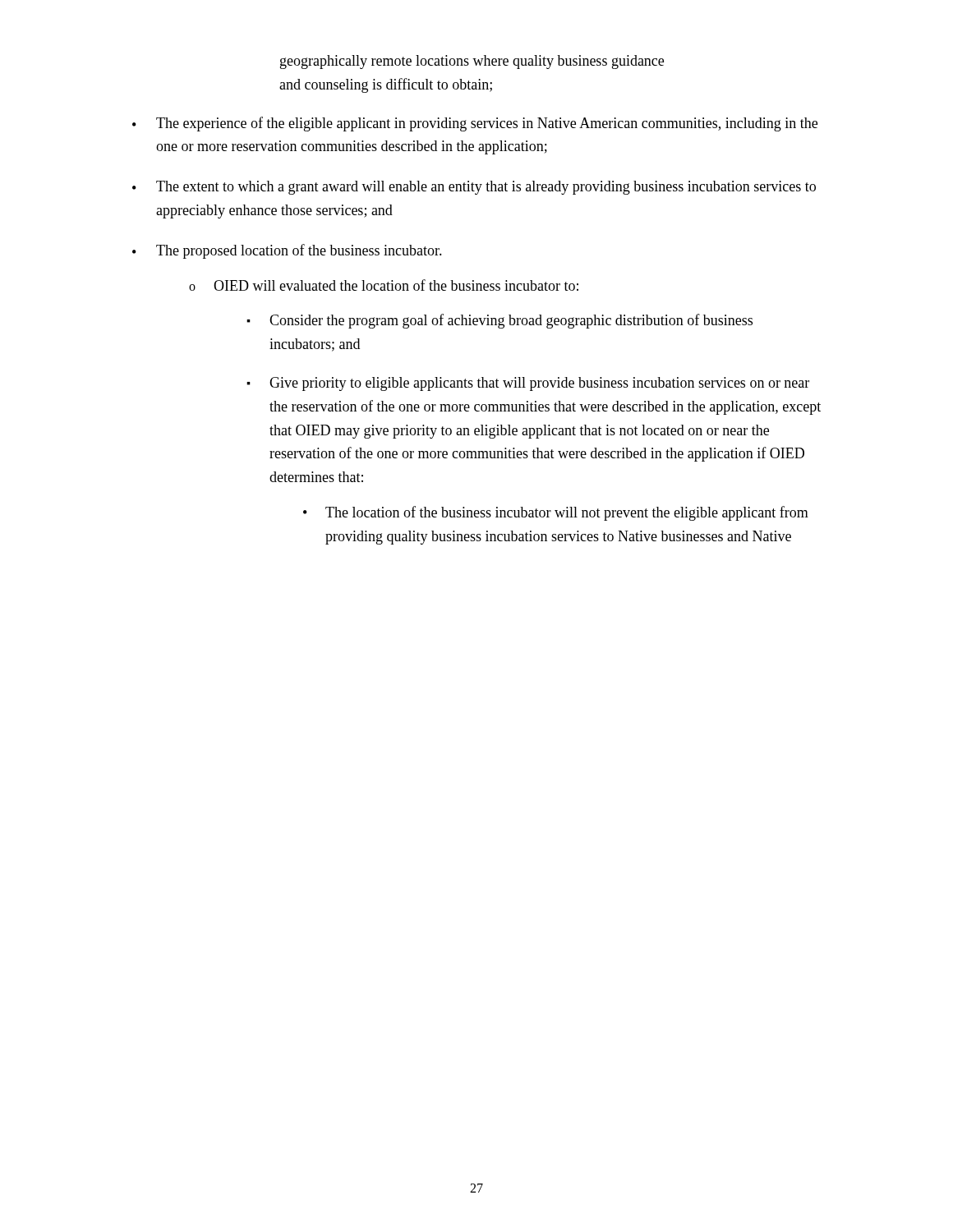Locate the list item that reads "• The proposed location of the business"
The image size is (953, 1232).
pos(476,412)
